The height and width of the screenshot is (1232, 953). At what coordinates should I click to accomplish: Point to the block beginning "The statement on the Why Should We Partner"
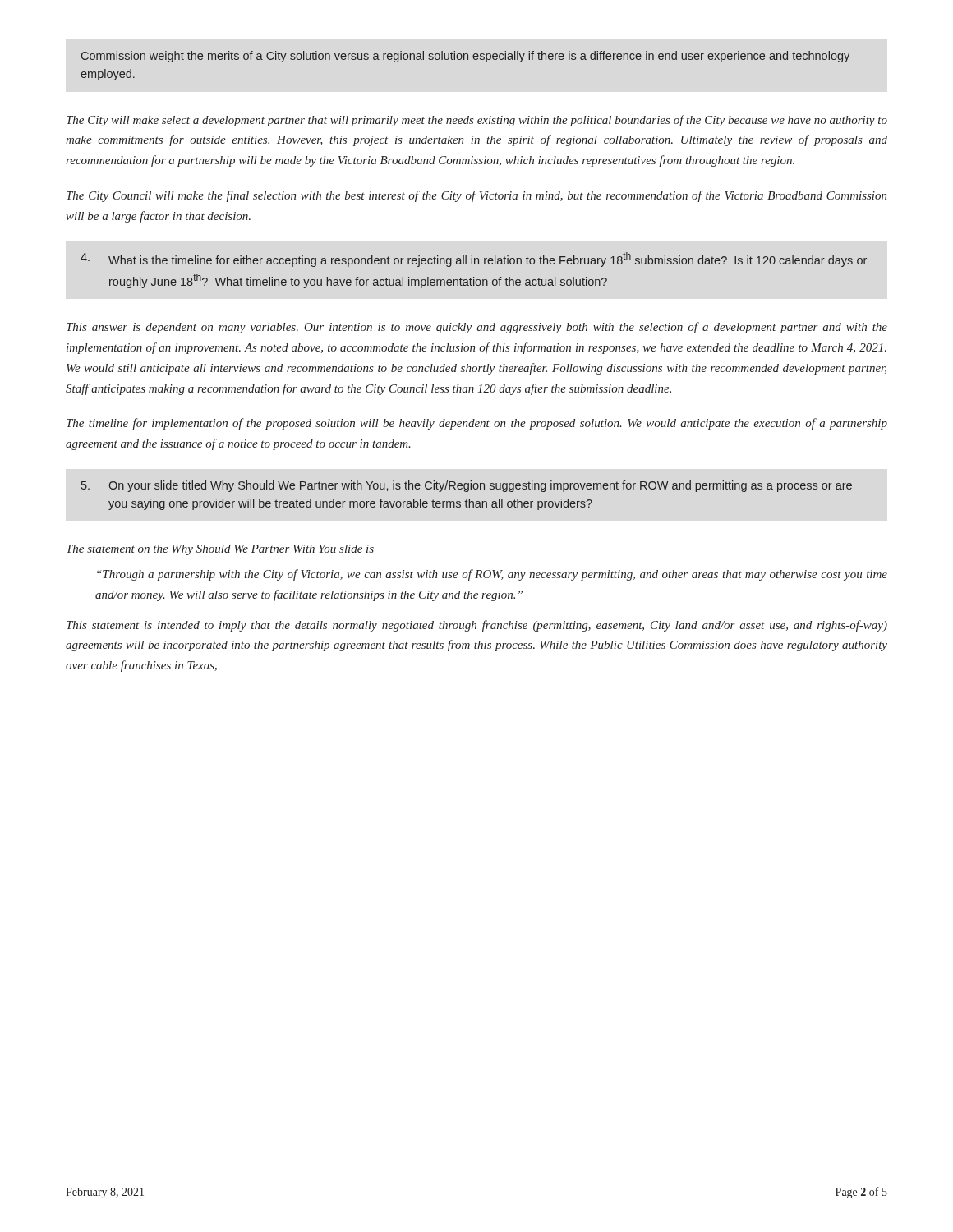coord(220,549)
